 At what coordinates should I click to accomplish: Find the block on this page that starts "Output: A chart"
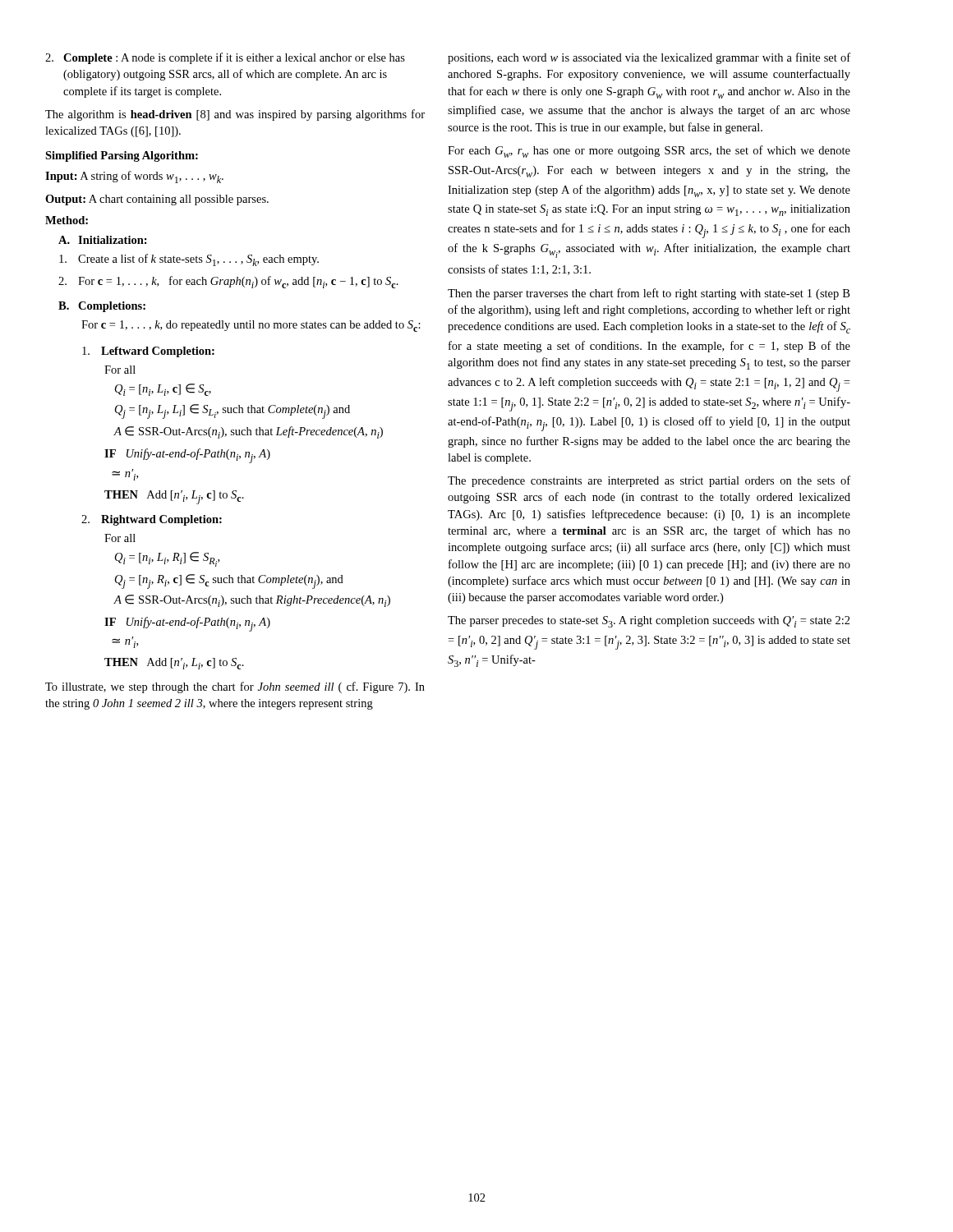coord(157,198)
